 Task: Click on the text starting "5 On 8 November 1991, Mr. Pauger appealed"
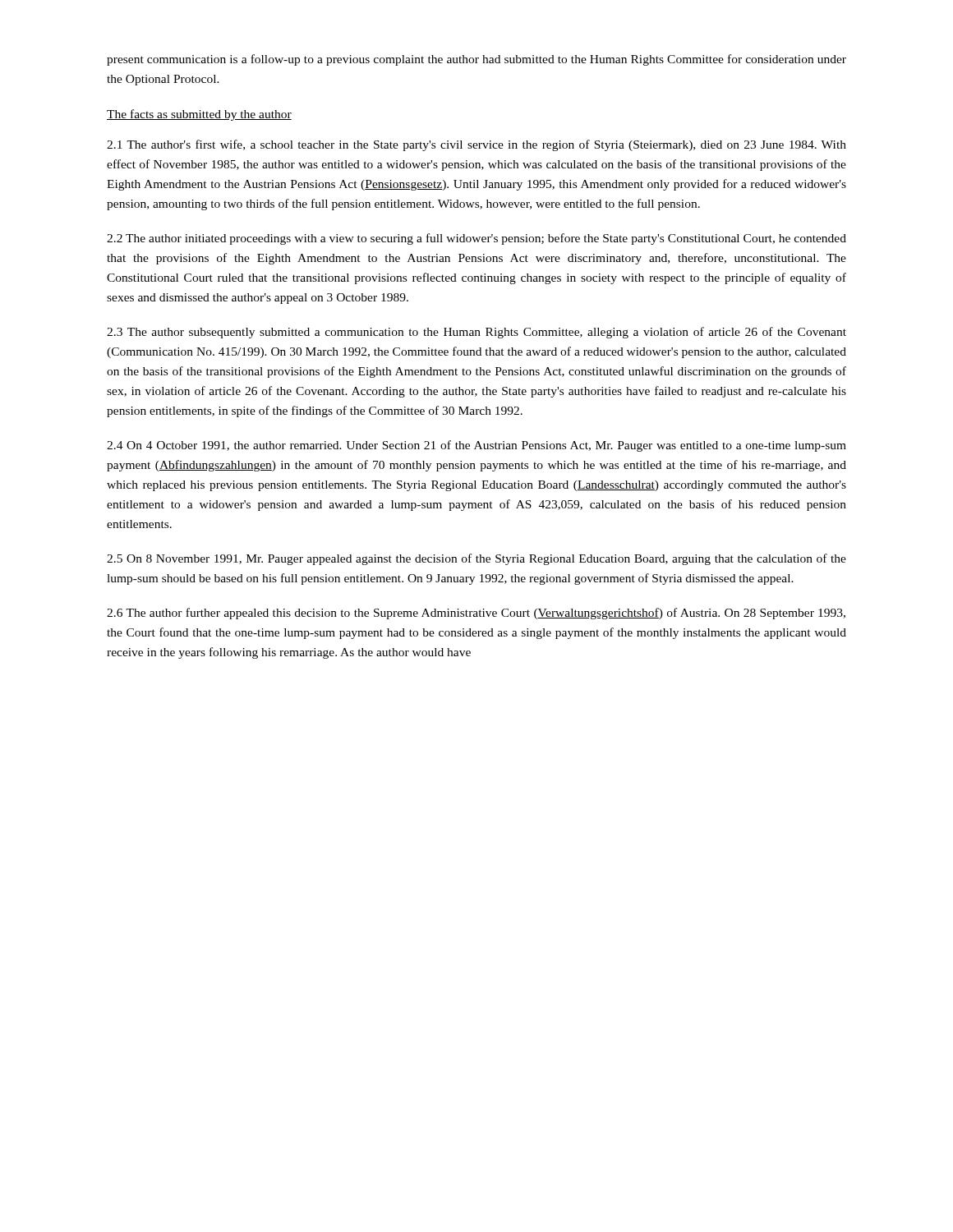click(x=476, y=568)
